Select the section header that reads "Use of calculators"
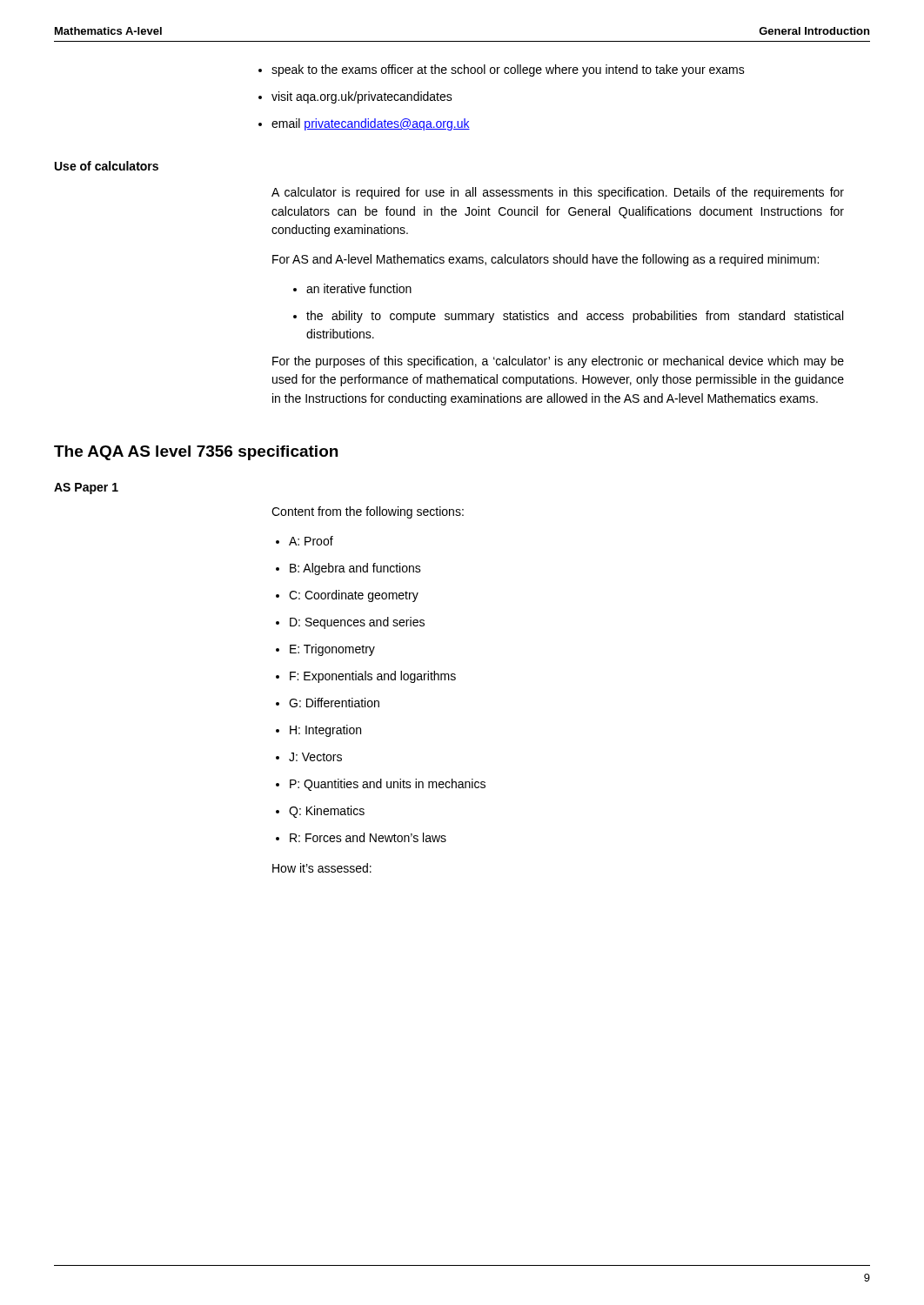The height and width of the screenshot is (1305, 924). click(106, 166)
